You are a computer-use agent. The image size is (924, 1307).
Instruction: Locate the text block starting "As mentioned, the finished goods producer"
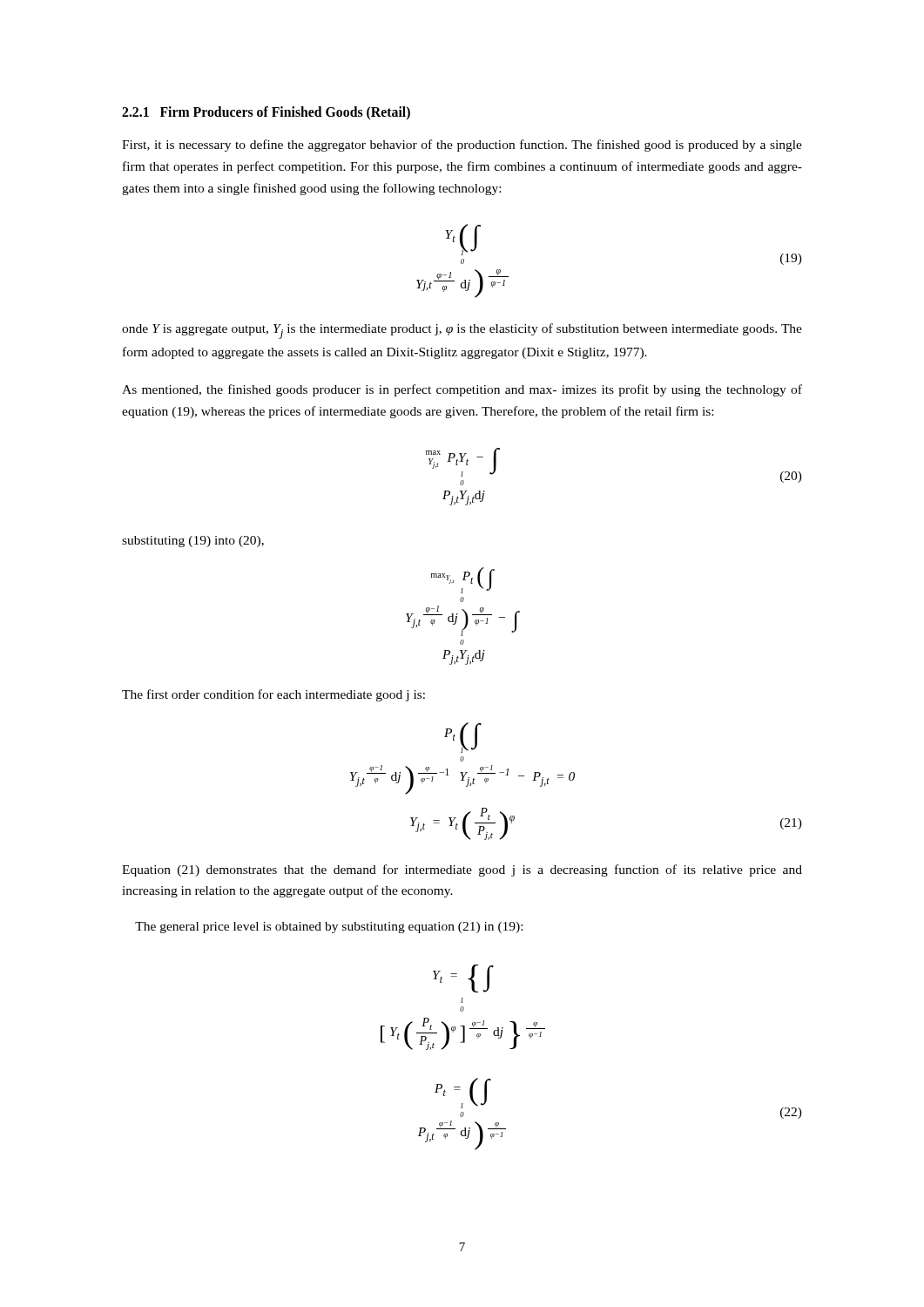[x=462, y=400]
